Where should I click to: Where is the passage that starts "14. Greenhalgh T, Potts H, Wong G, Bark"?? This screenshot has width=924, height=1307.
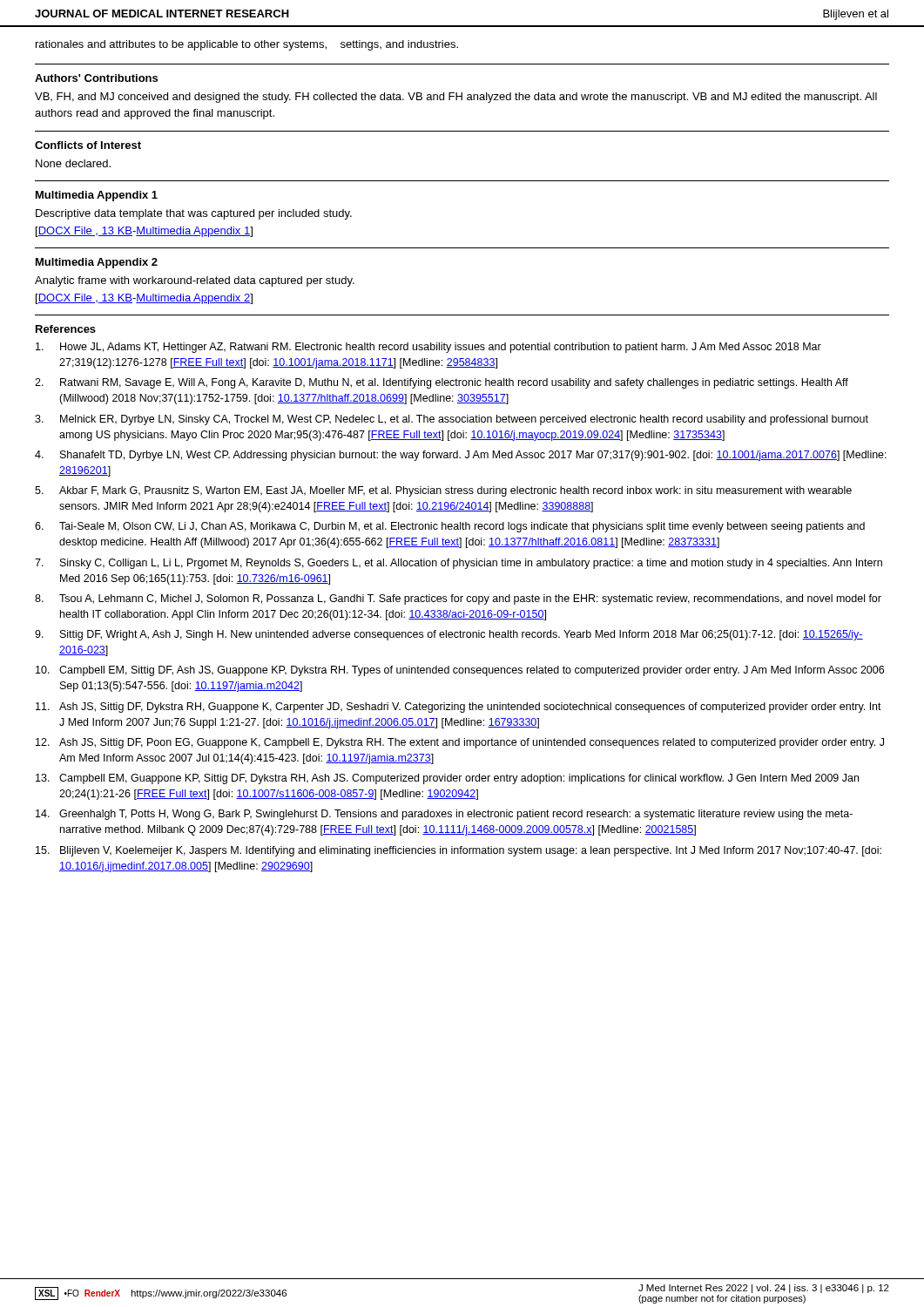[462, 822]
